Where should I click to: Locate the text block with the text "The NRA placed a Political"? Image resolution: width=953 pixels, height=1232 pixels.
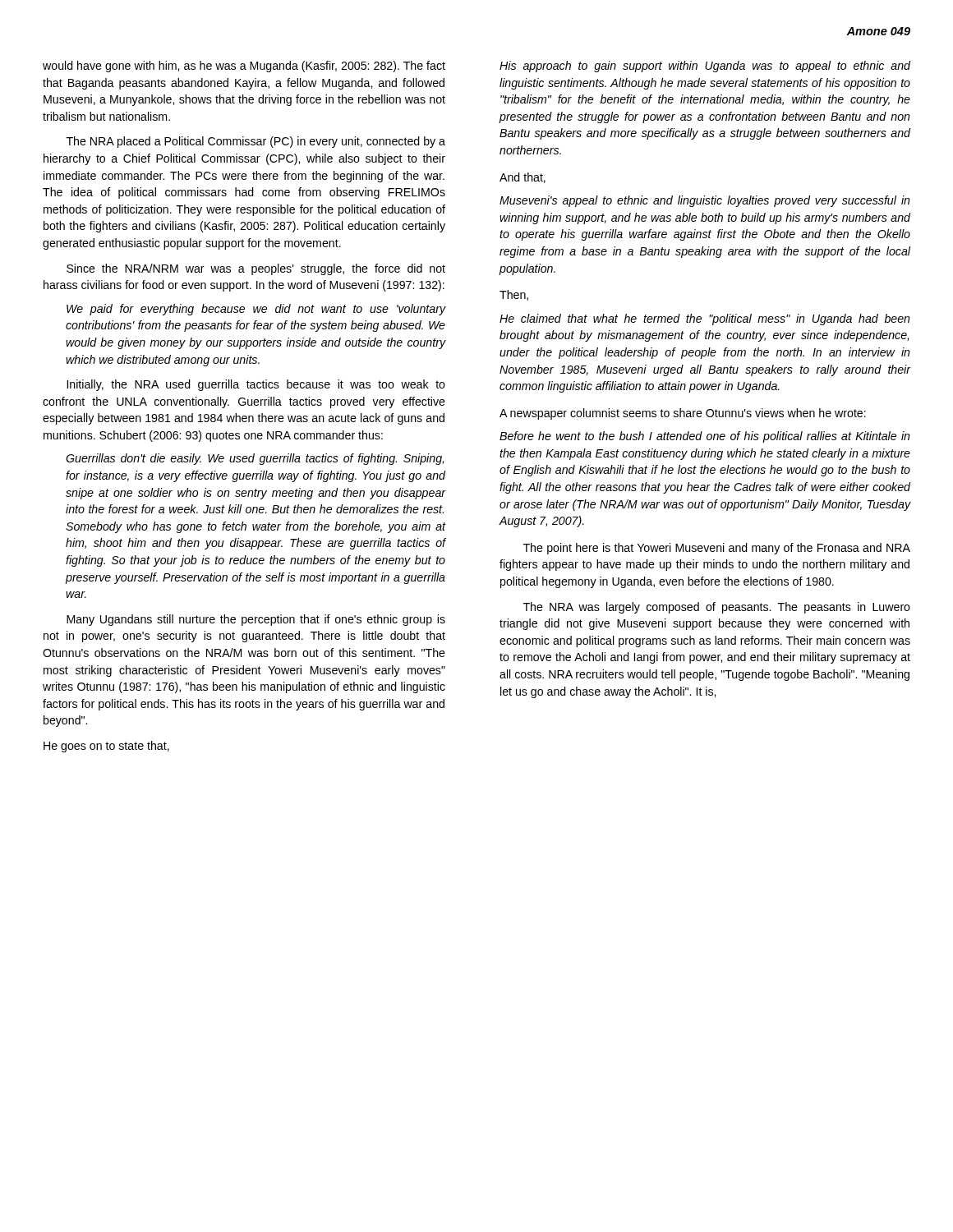click(244, 193)
